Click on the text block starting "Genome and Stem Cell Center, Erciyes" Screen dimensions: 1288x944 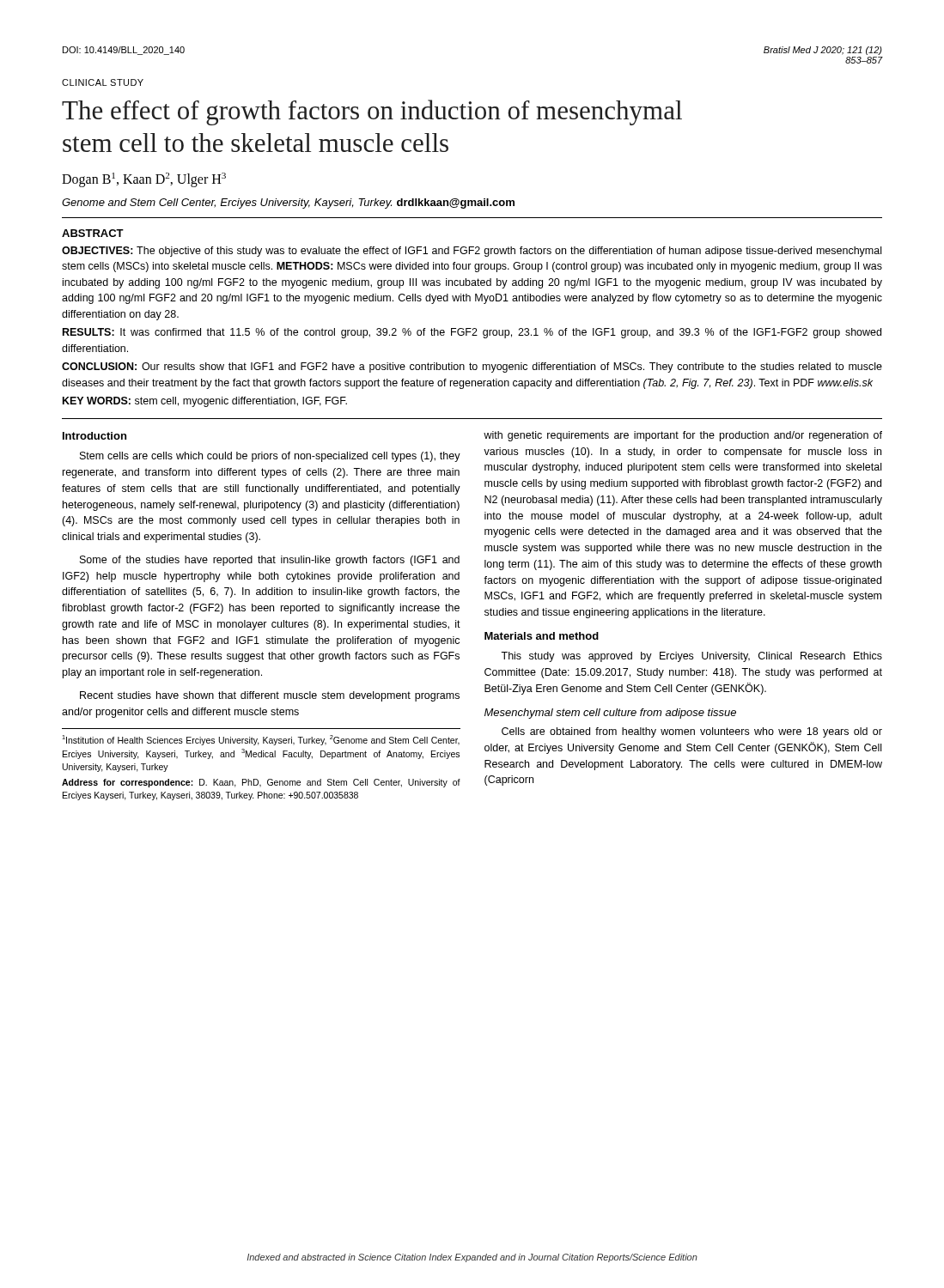point(289,202)
